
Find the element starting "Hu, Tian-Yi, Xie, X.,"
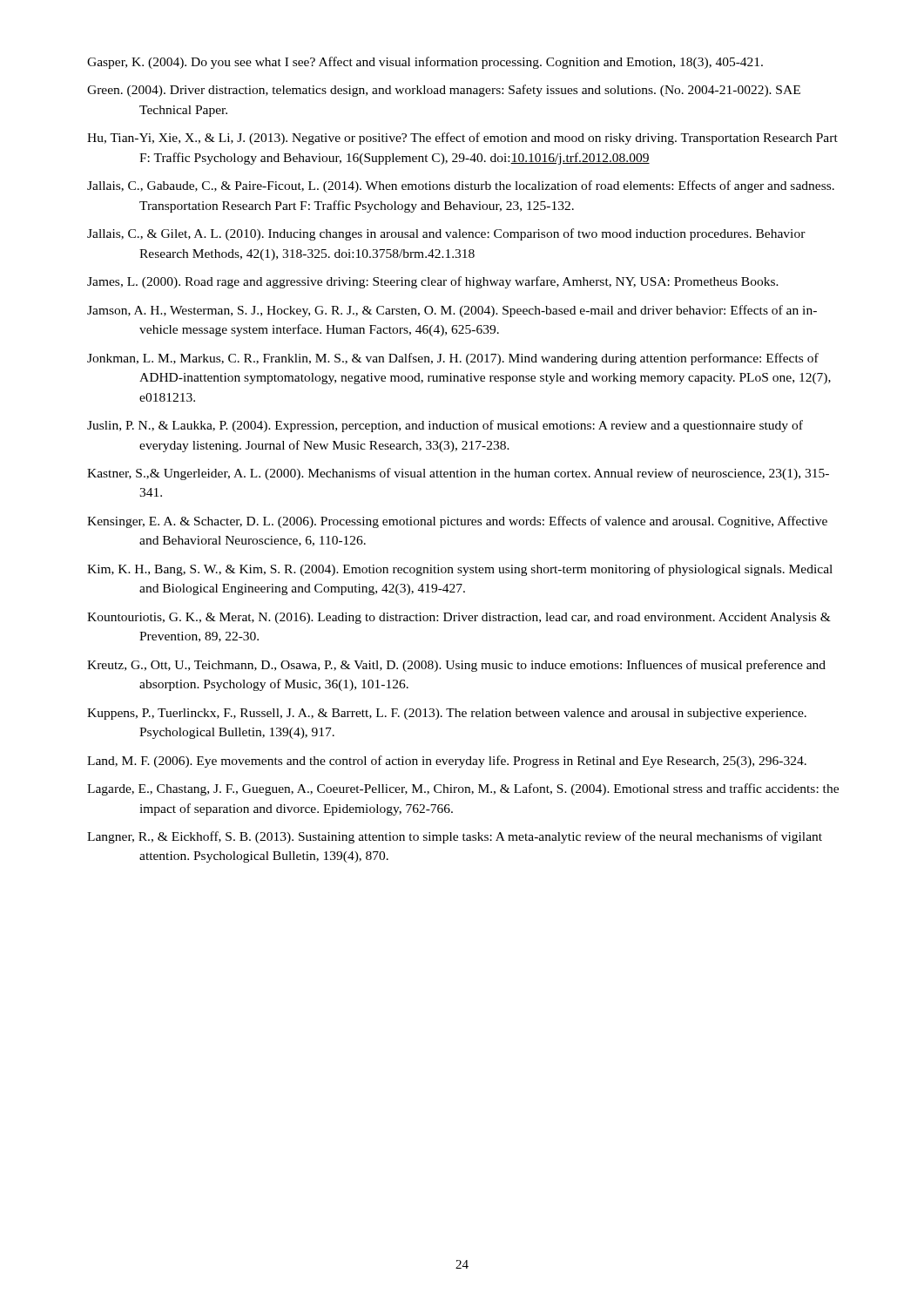click(462, 147)
